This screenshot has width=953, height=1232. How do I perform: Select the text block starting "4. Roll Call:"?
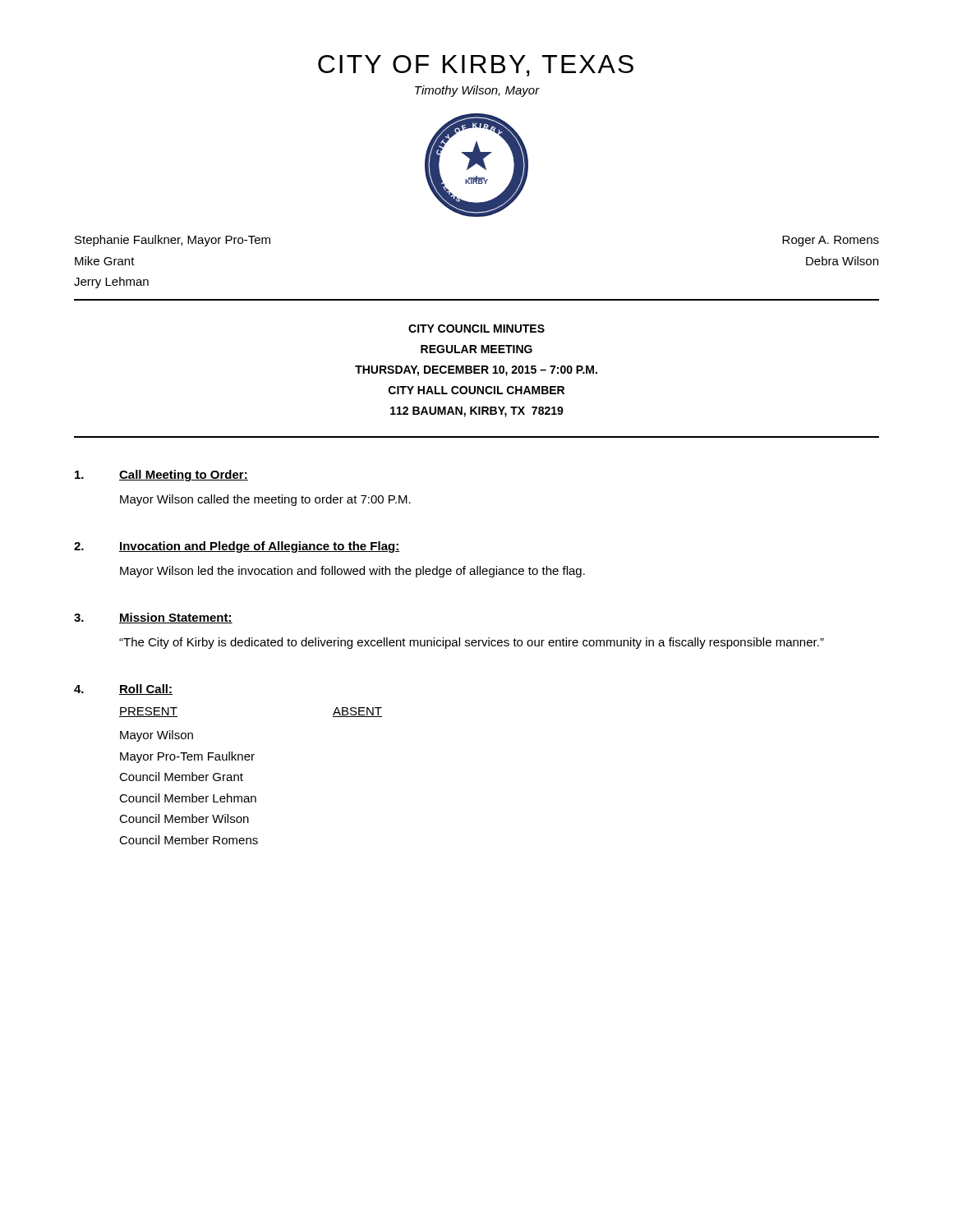point(123,689)
